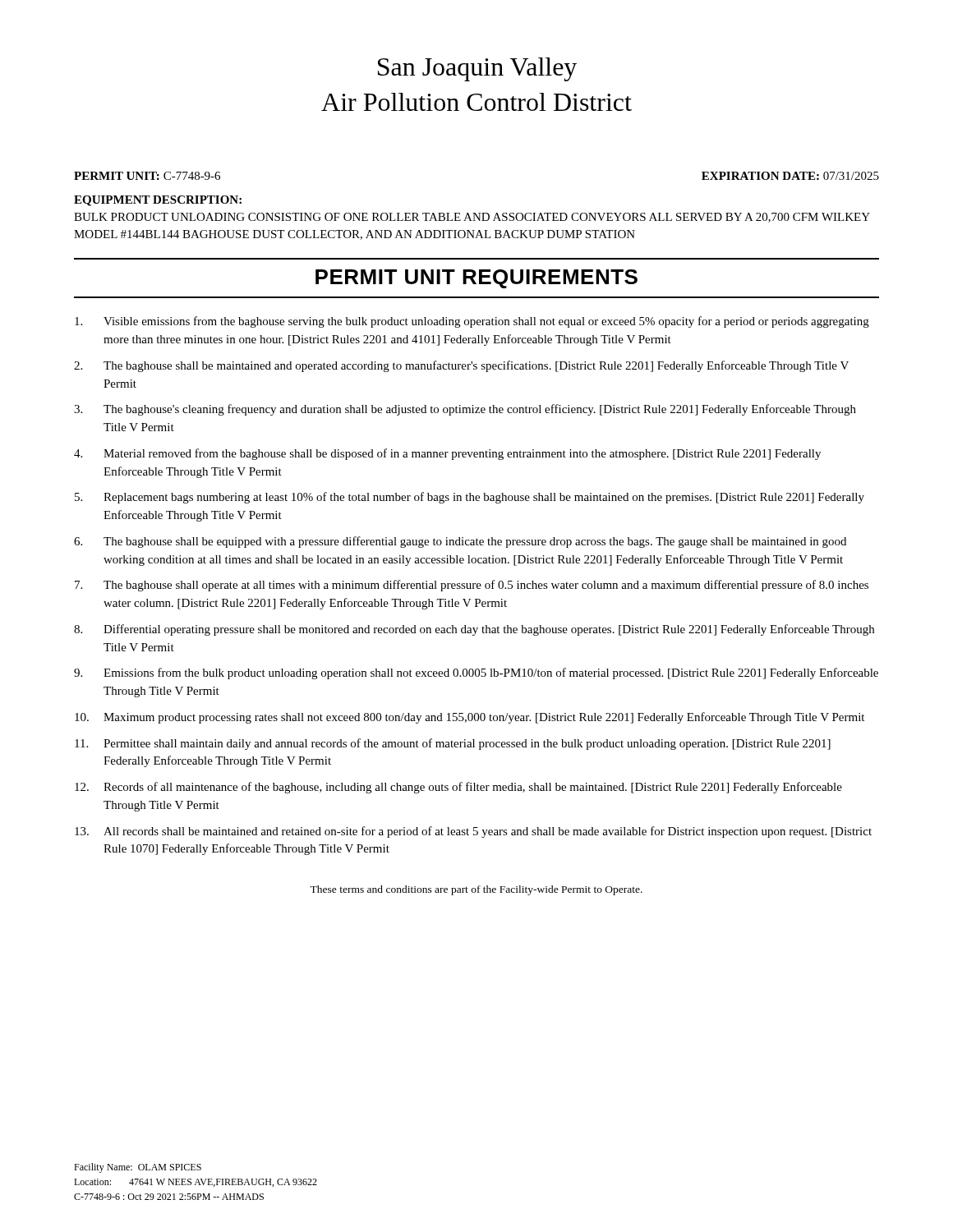
Task: Select the text block starting "3. The baghouse's cleaning"
Action: 476,419
